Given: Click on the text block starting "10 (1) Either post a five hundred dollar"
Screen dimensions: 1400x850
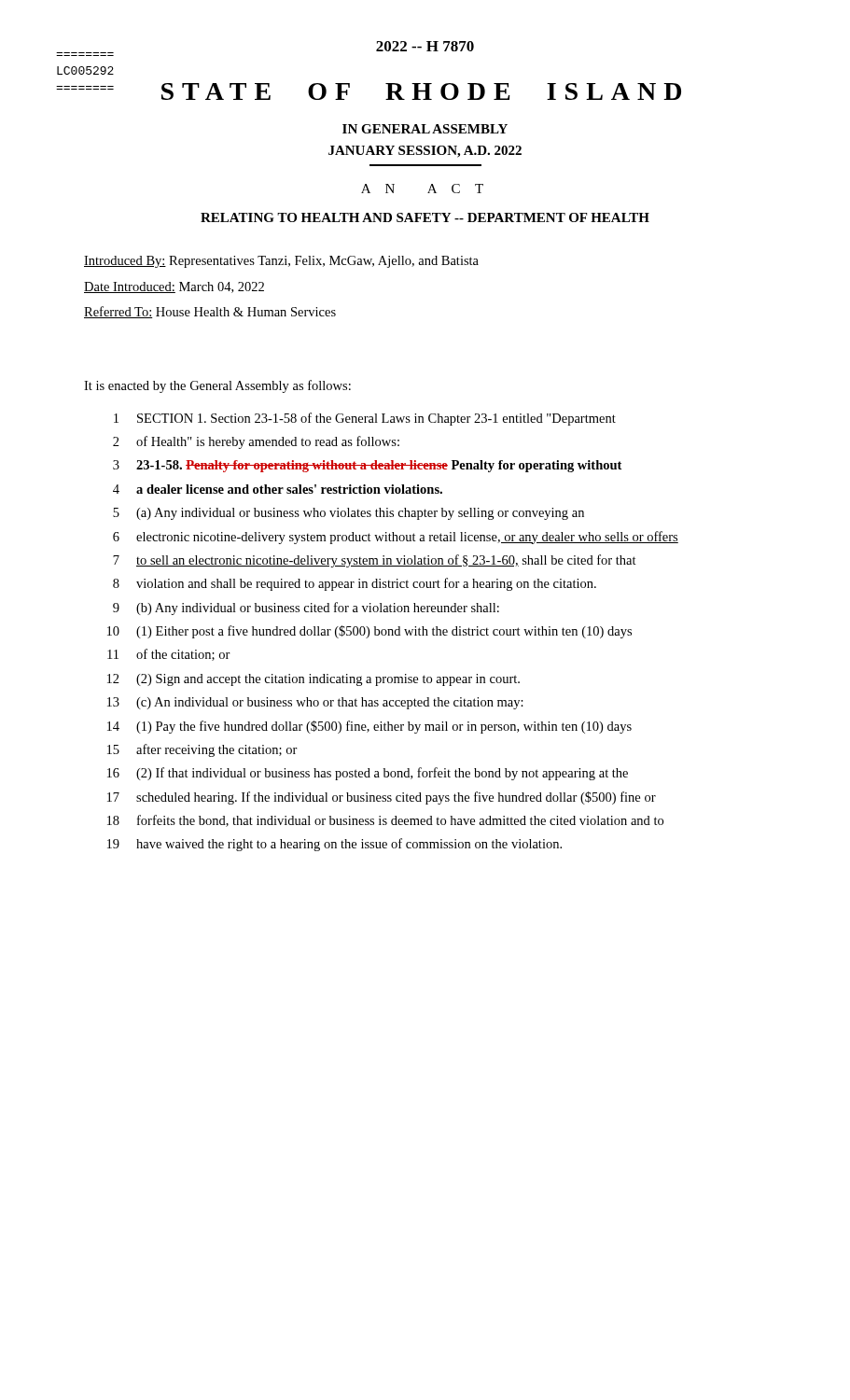Looking at the screenshot, I should [x=425, y=632].
